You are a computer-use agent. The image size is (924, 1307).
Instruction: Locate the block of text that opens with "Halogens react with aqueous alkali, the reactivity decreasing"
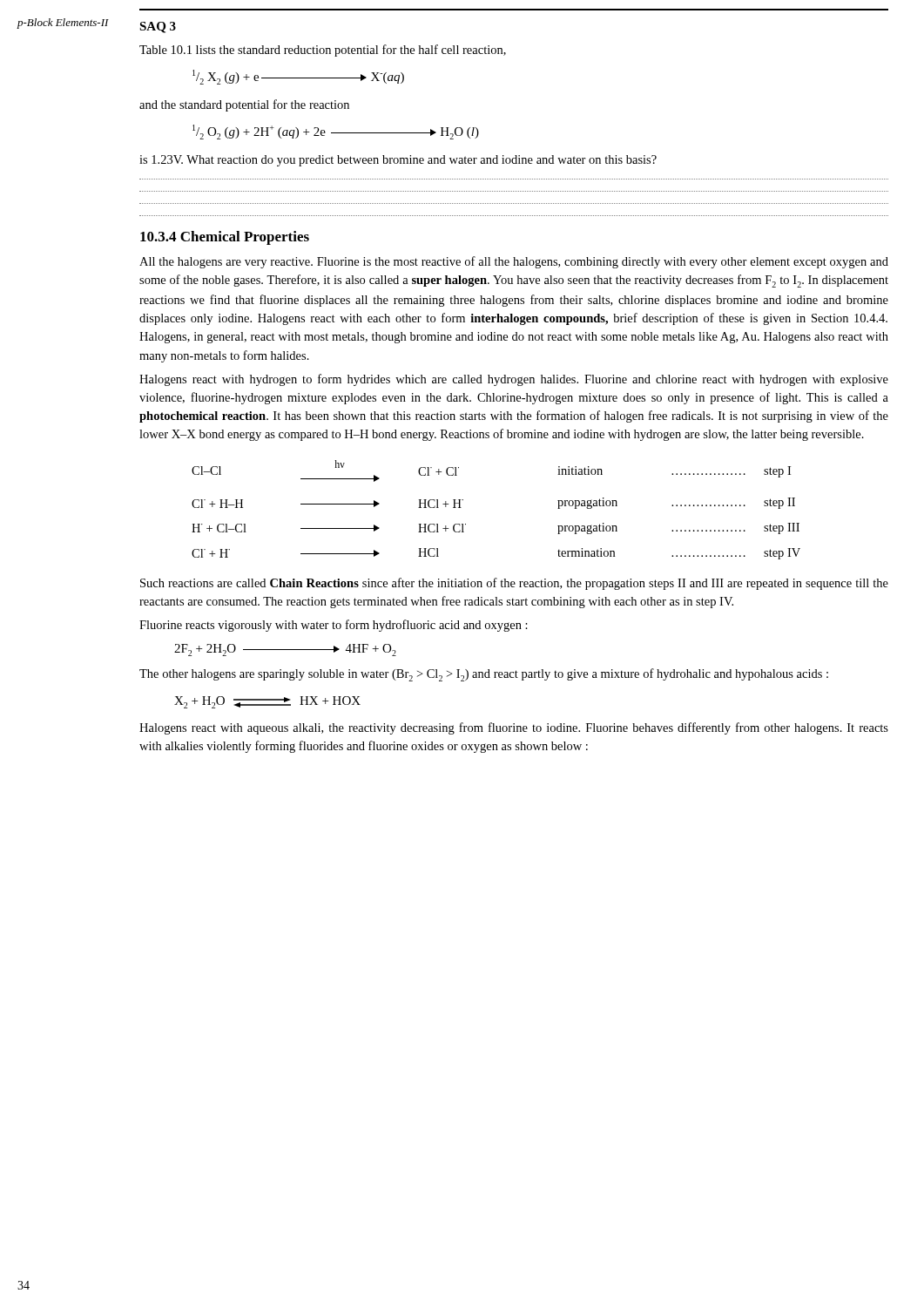click(514, 736)
